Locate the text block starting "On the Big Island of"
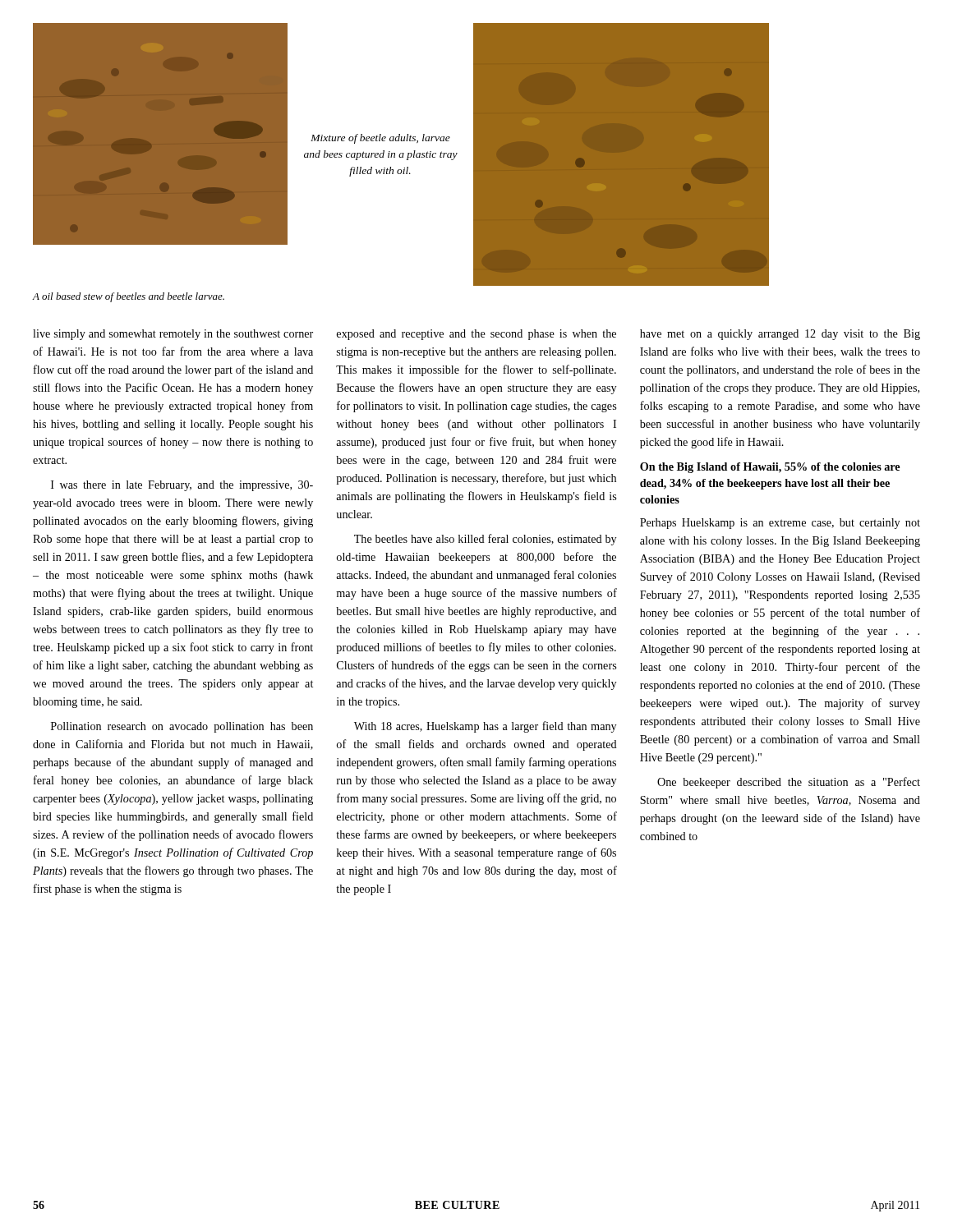The width and height of the screenshot is (953, 1232). [770, 483]
